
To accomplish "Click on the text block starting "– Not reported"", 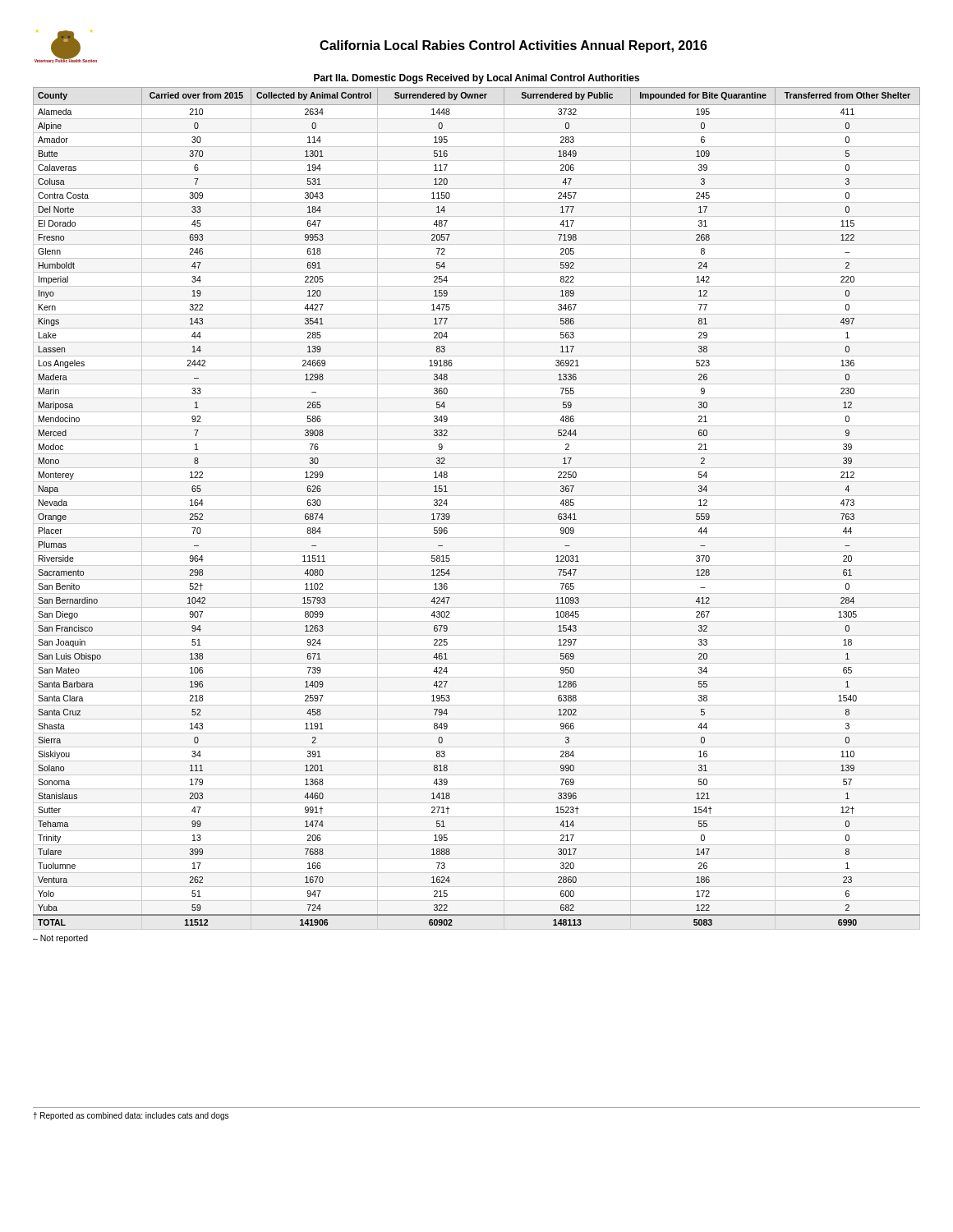I will click(60, 938).
